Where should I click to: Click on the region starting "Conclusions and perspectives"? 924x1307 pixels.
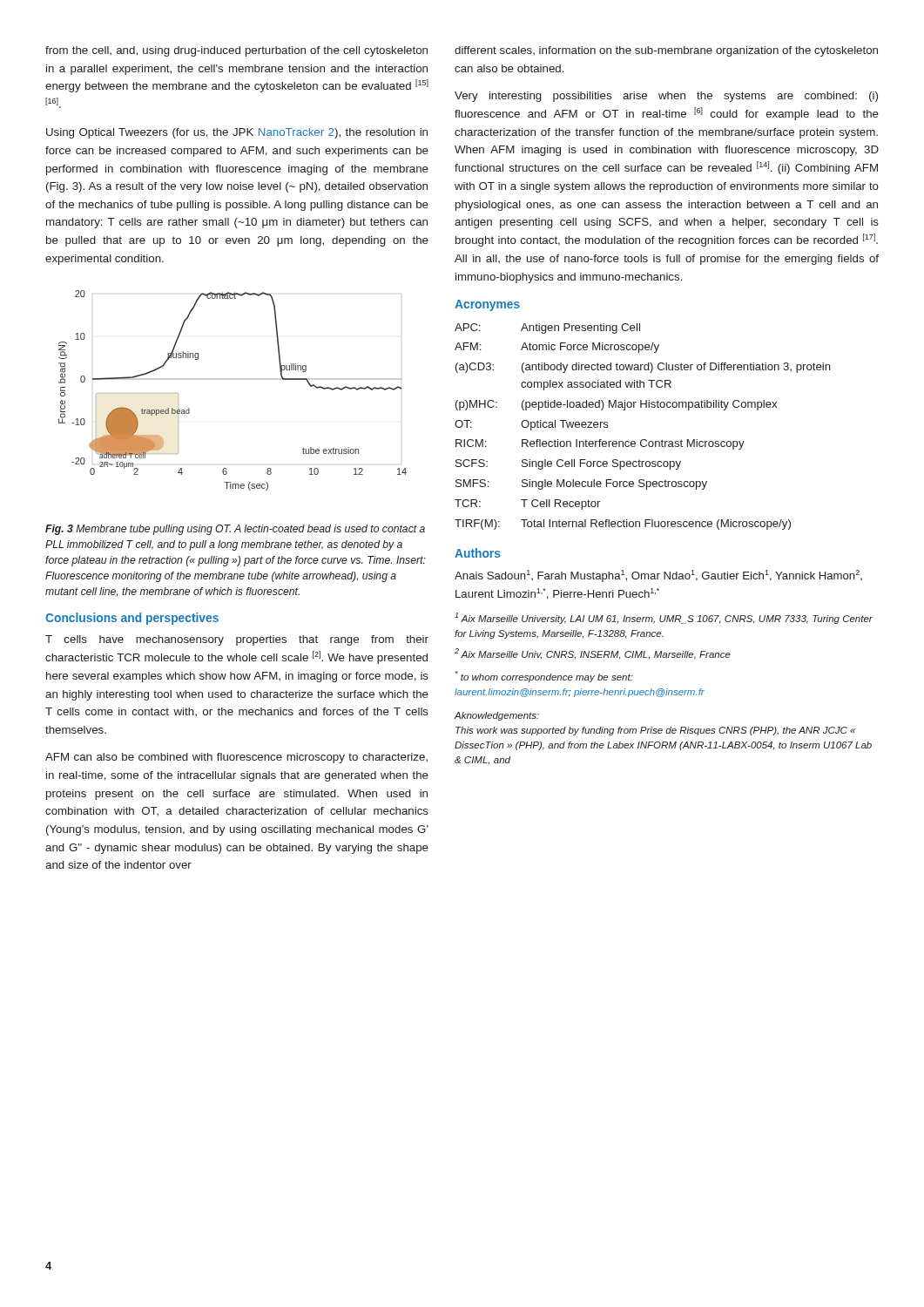coord(132,619)
